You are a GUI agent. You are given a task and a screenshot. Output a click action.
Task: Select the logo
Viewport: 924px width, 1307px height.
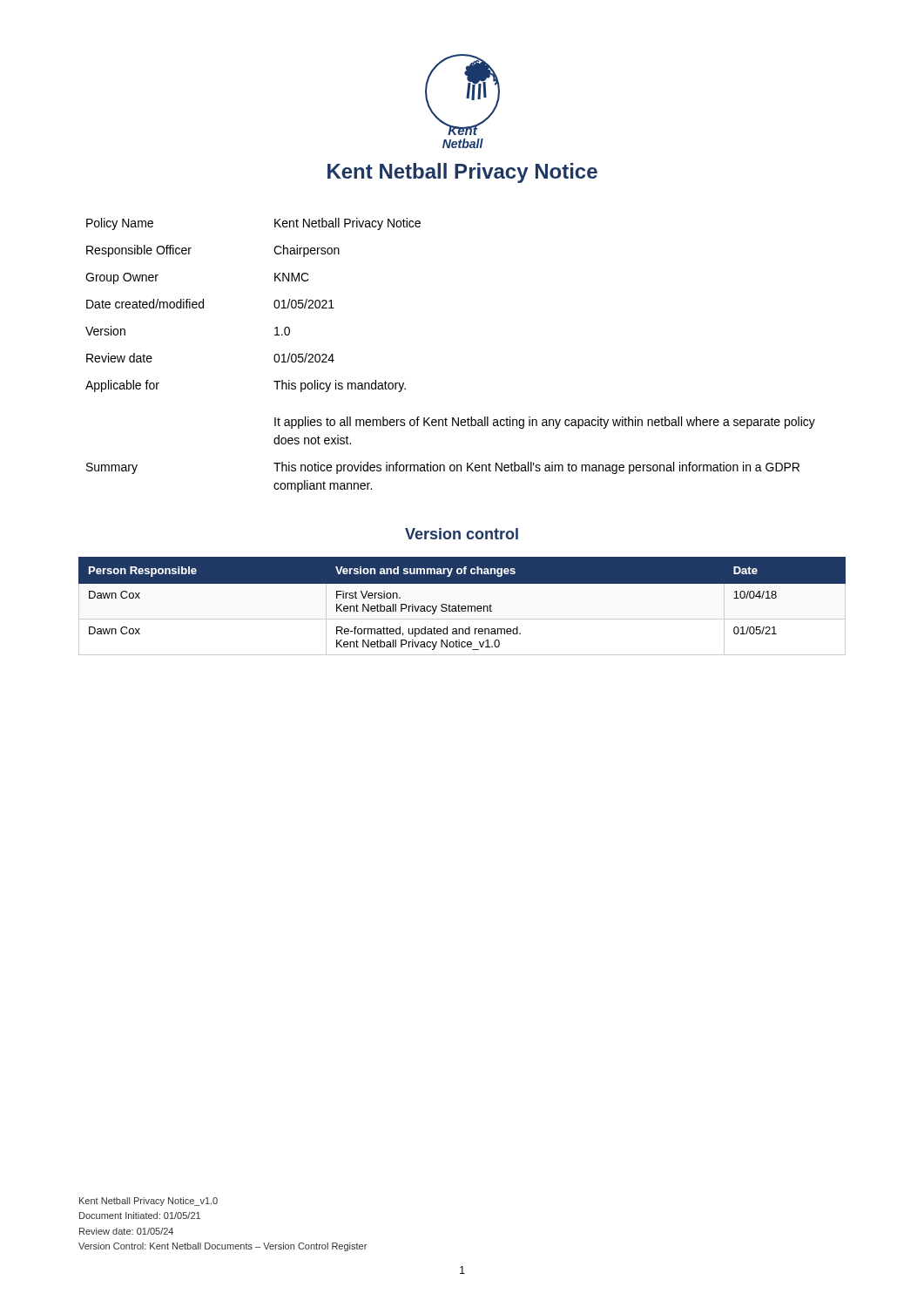point(462,101)
